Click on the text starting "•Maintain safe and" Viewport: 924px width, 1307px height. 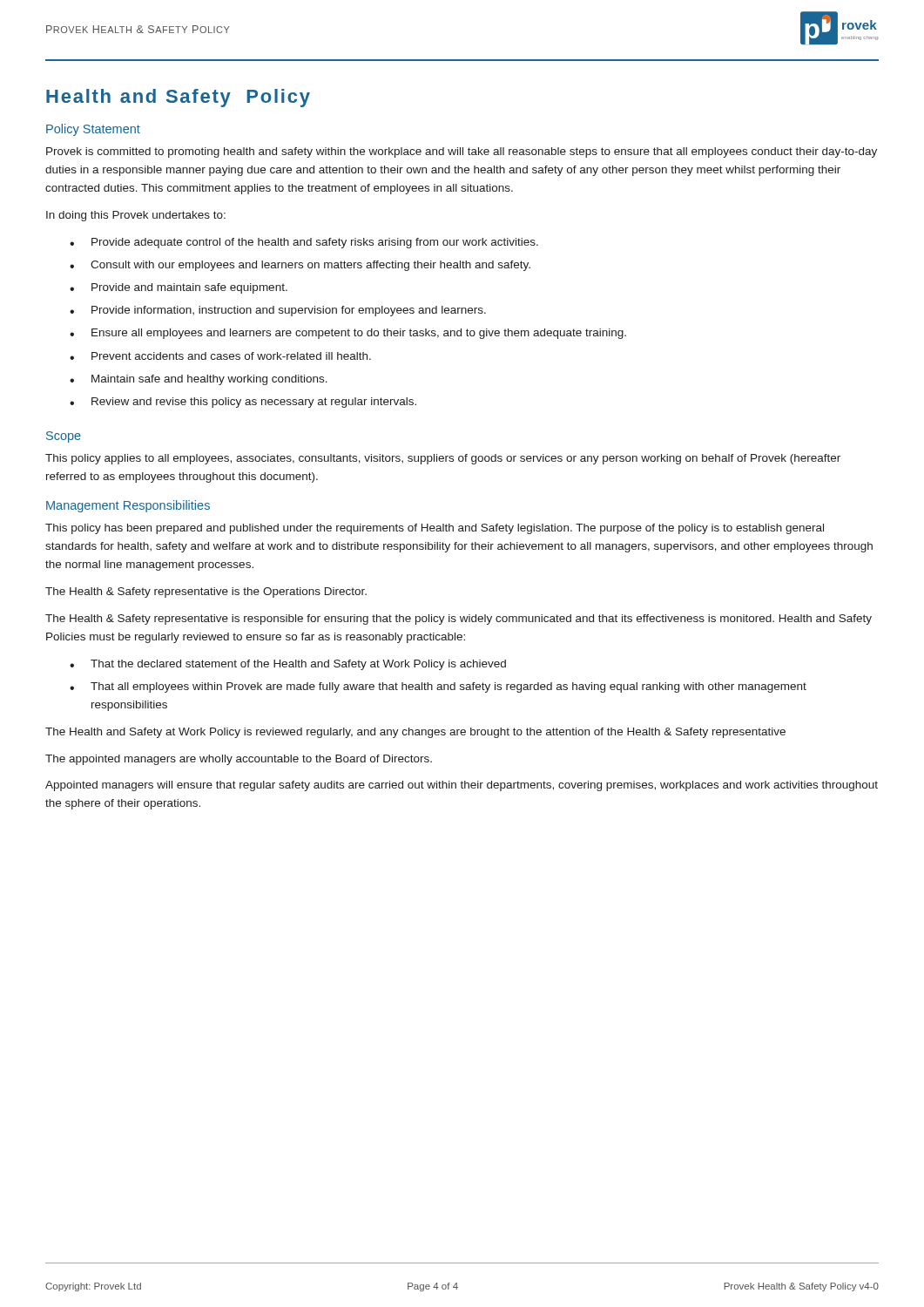pyautogui.click(x=199, y=380)
